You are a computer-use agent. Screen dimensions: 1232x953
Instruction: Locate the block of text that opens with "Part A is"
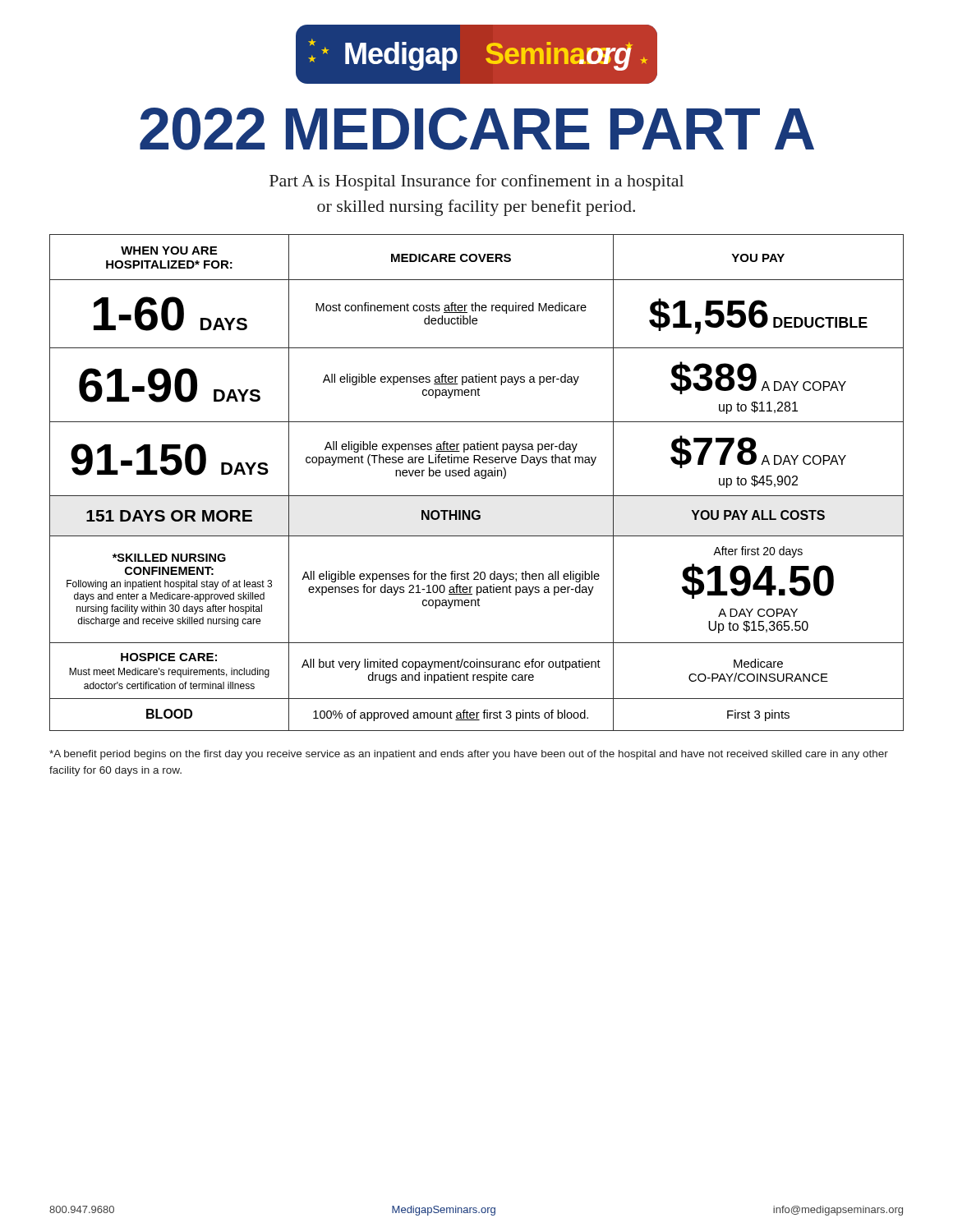coord(476,193)
